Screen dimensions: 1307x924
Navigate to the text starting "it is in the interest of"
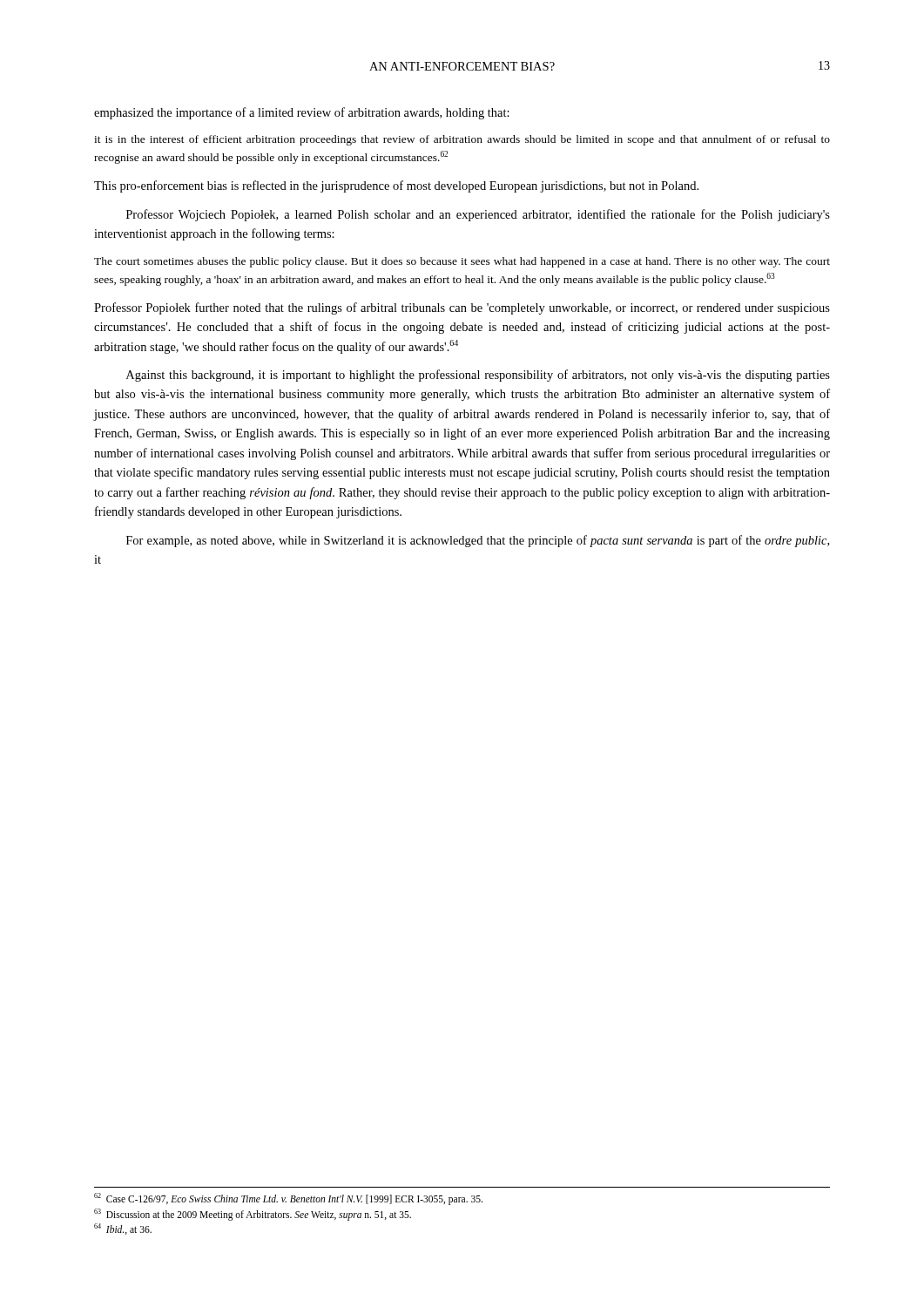(462, 149)
